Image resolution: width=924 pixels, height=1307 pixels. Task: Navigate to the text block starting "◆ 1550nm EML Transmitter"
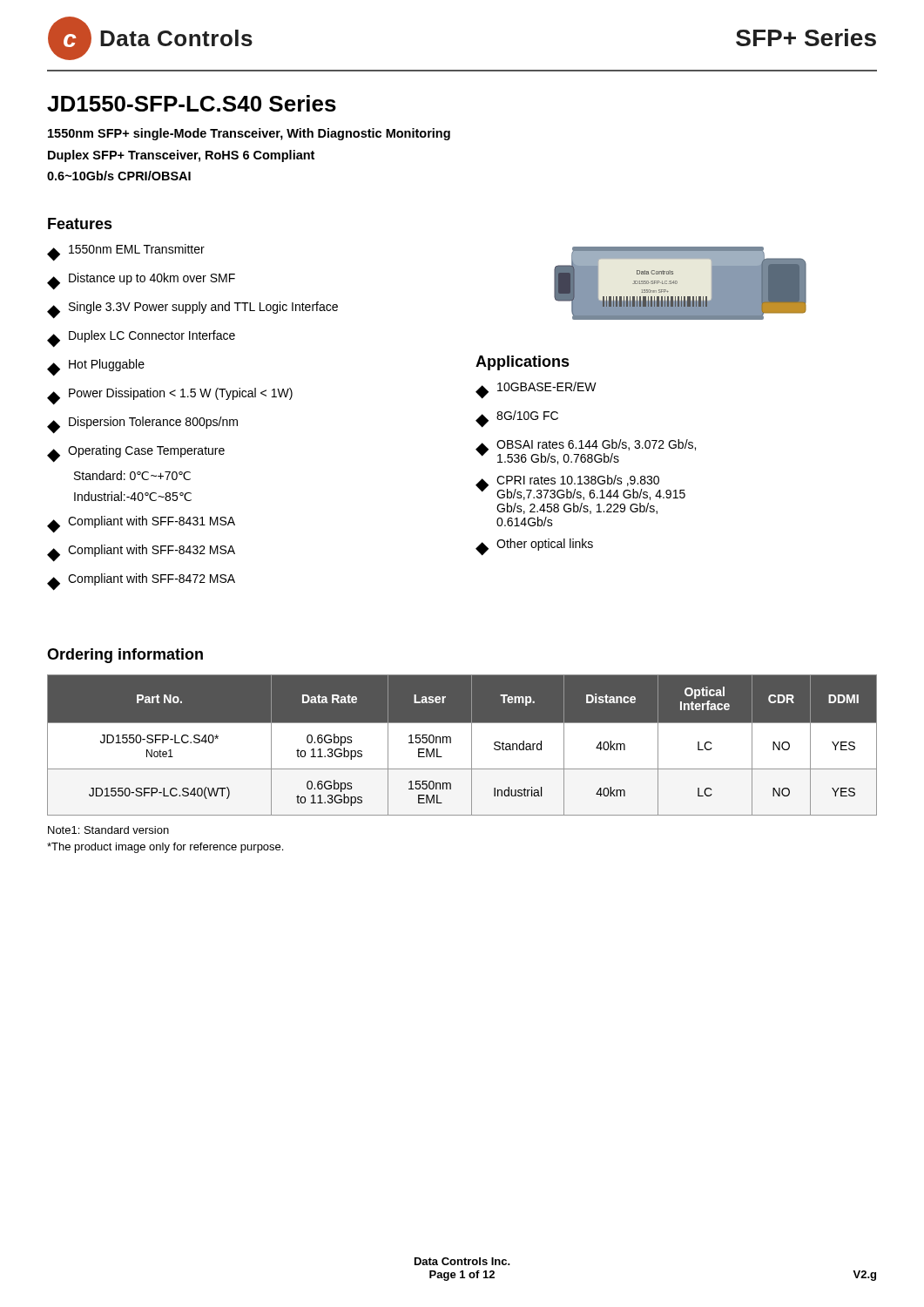coord(126,253)
